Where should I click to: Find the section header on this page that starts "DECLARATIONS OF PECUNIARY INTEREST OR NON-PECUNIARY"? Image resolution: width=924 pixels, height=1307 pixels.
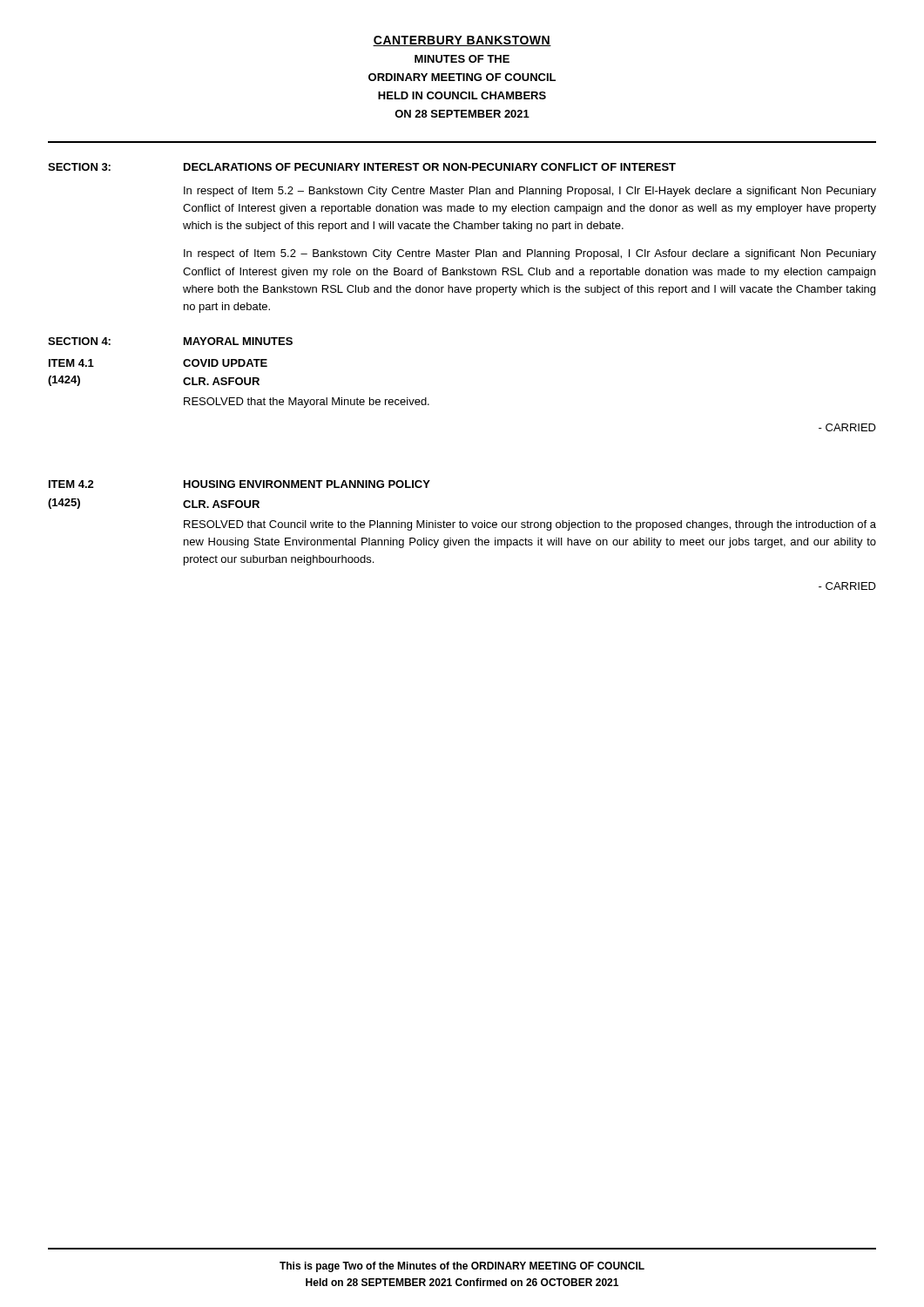tap(429, 167)
